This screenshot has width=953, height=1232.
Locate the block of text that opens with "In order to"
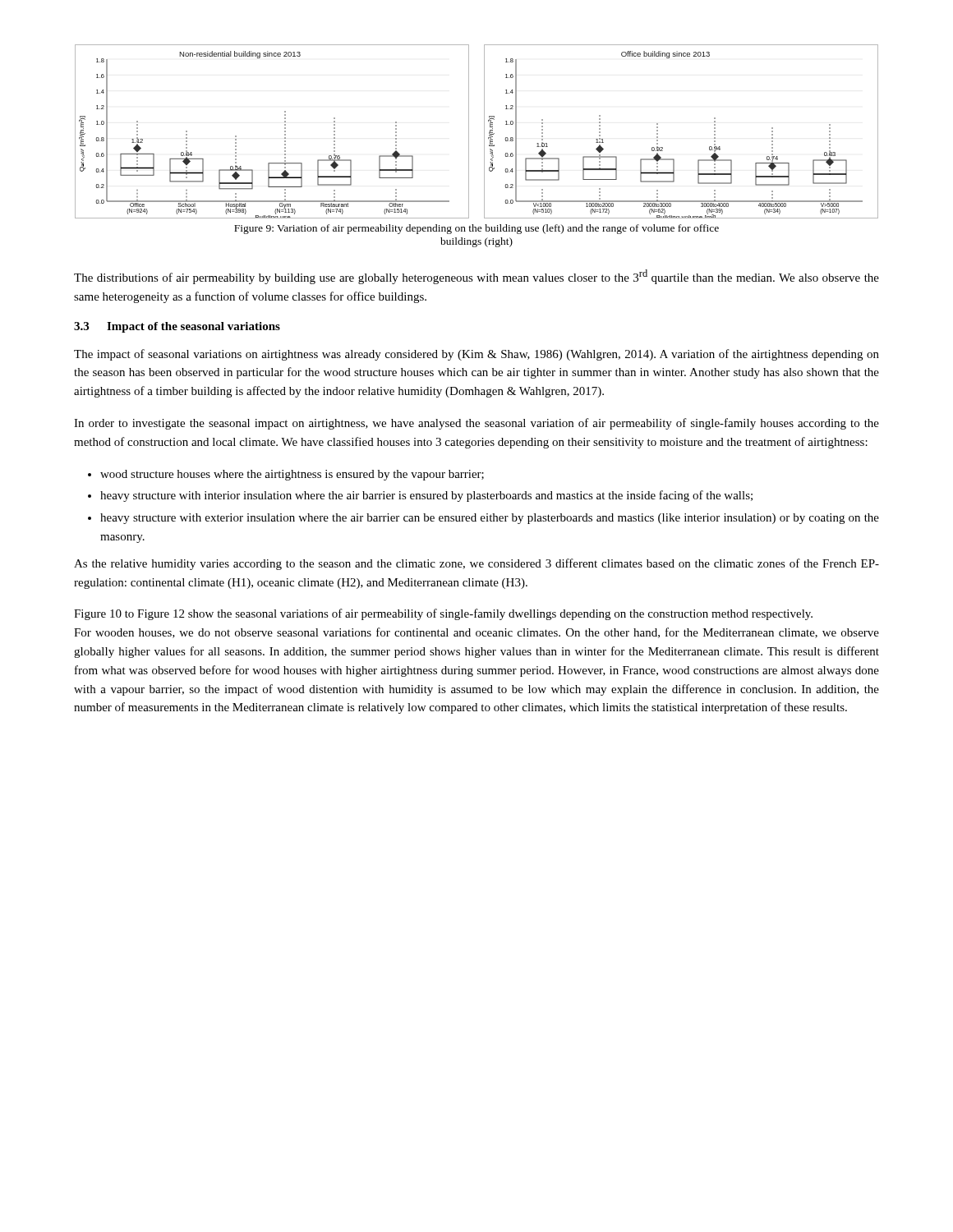[476, 432]
